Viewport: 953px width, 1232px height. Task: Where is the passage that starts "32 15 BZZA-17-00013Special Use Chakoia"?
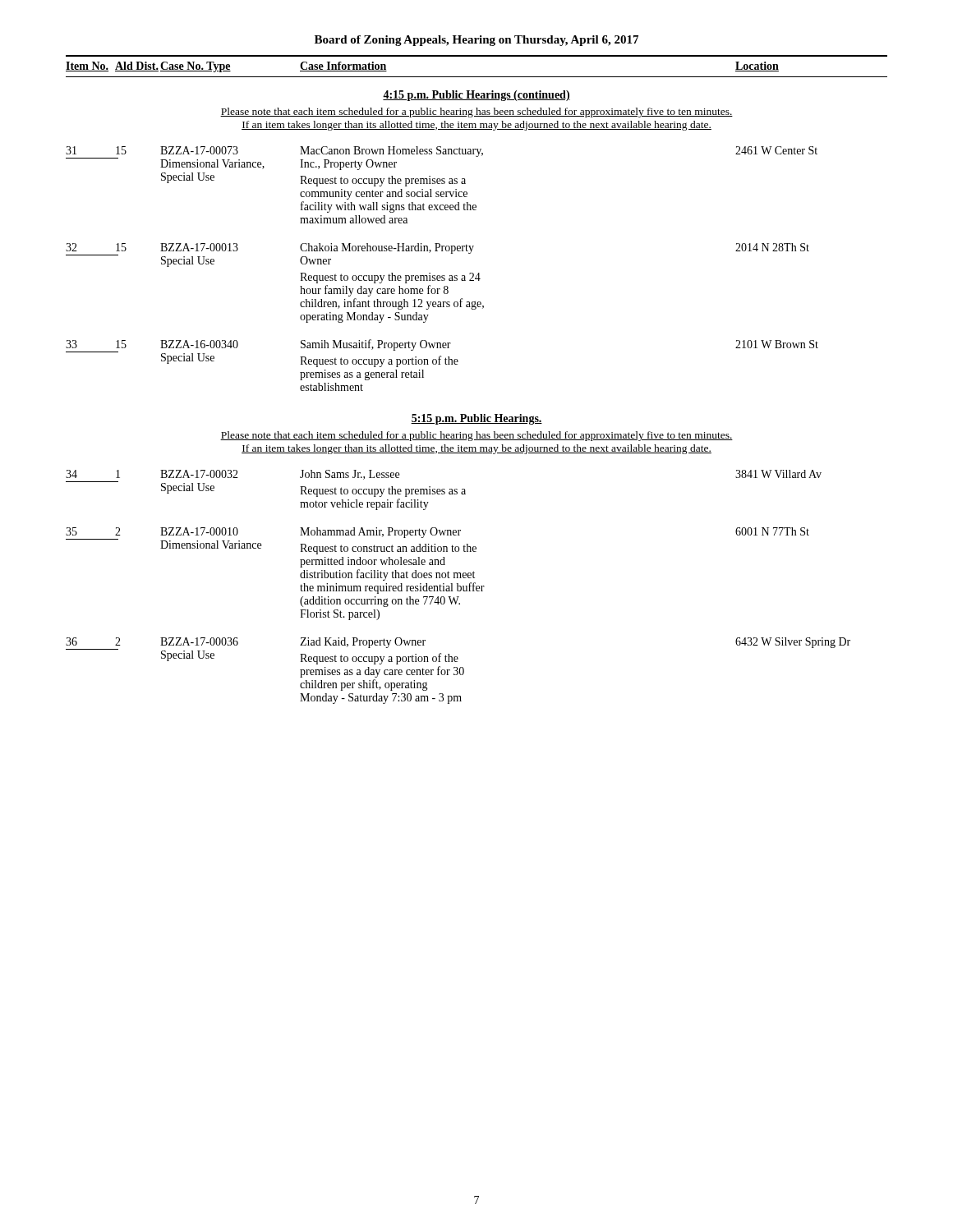coord(476,282)
